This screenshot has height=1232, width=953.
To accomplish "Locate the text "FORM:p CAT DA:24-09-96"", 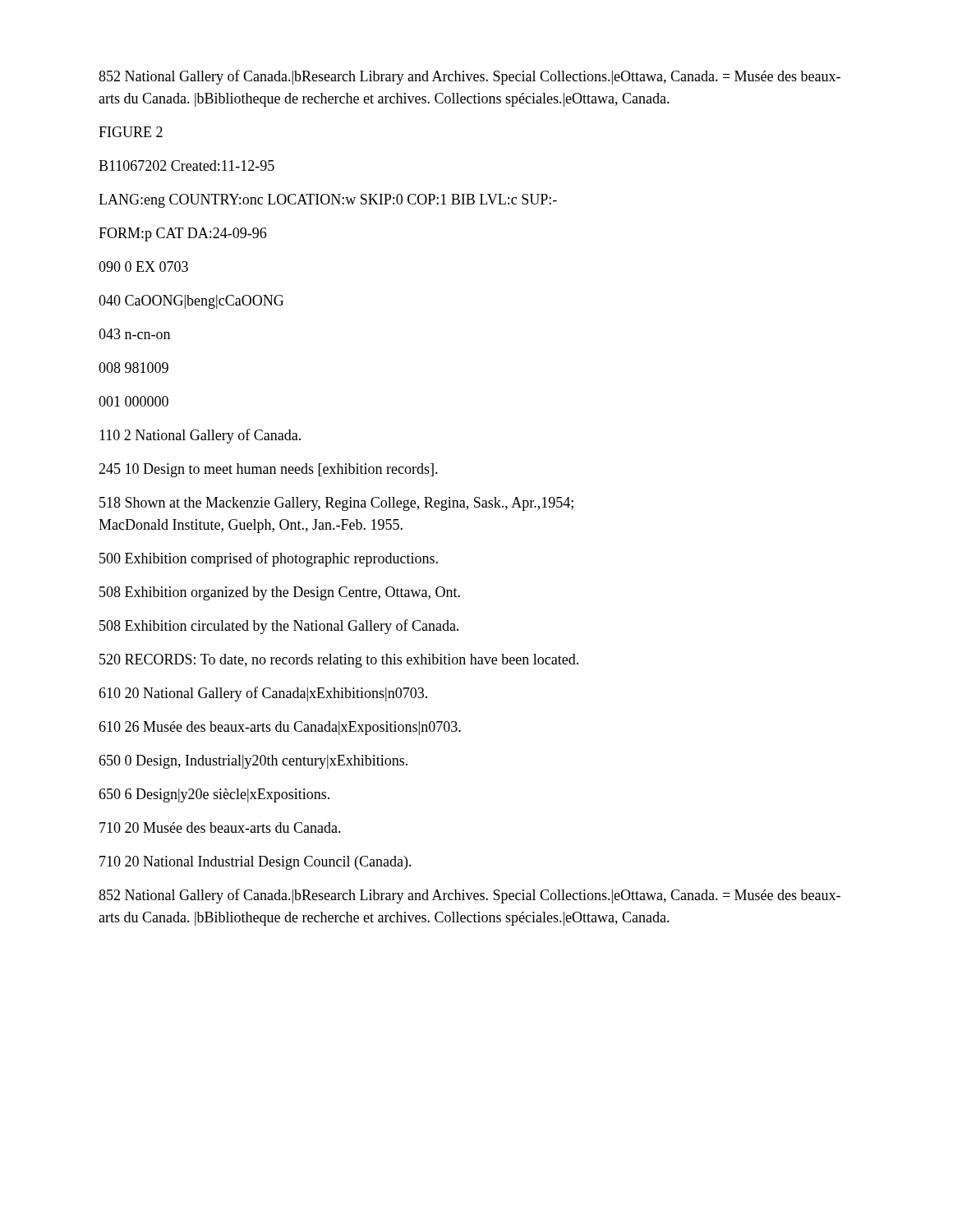I will point(183,233).
